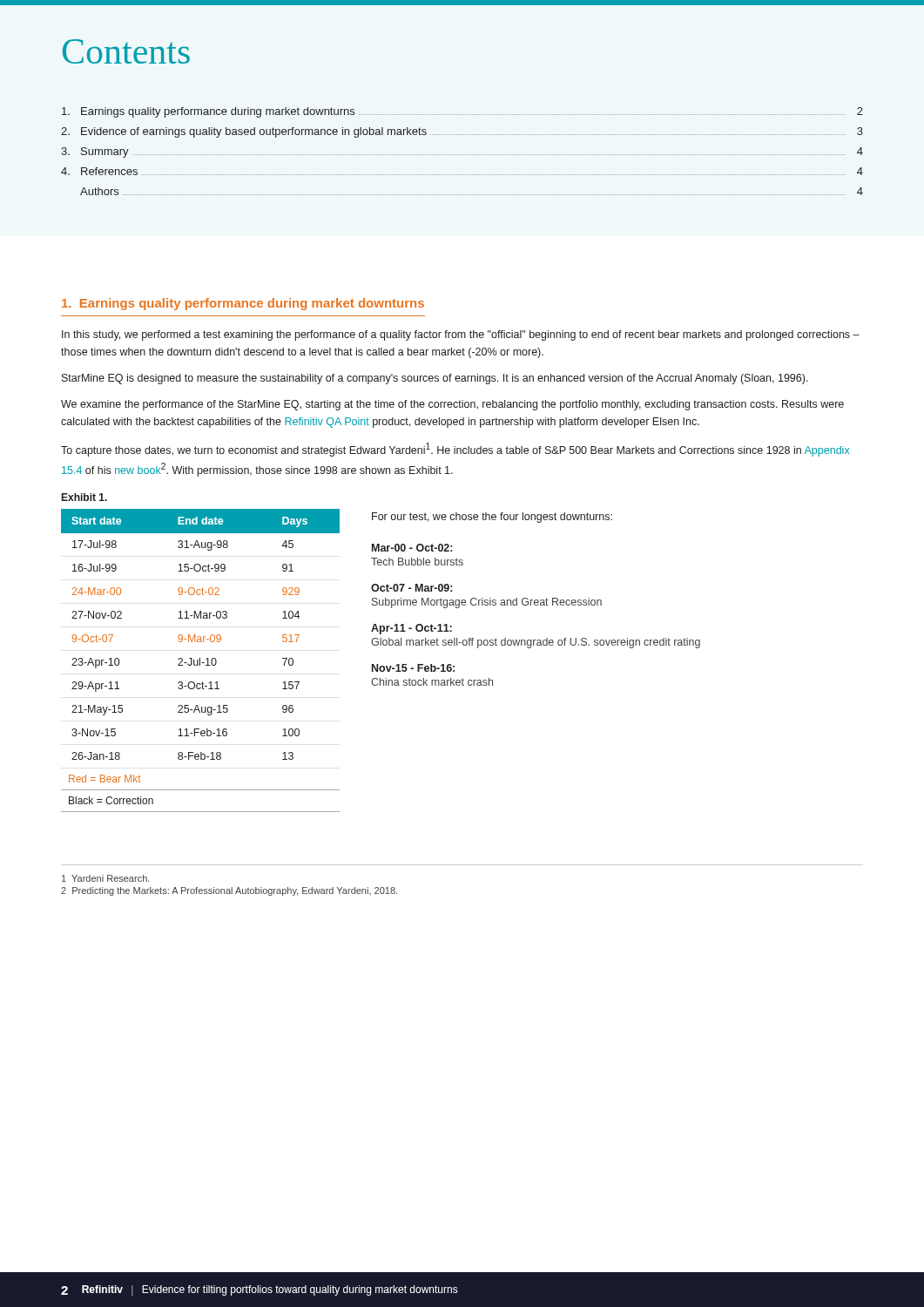Locate the text starting "We examine the performance of the StarMine EQ,"
The width and height of the screenshot is (924, 1307).
coord(453,413)
